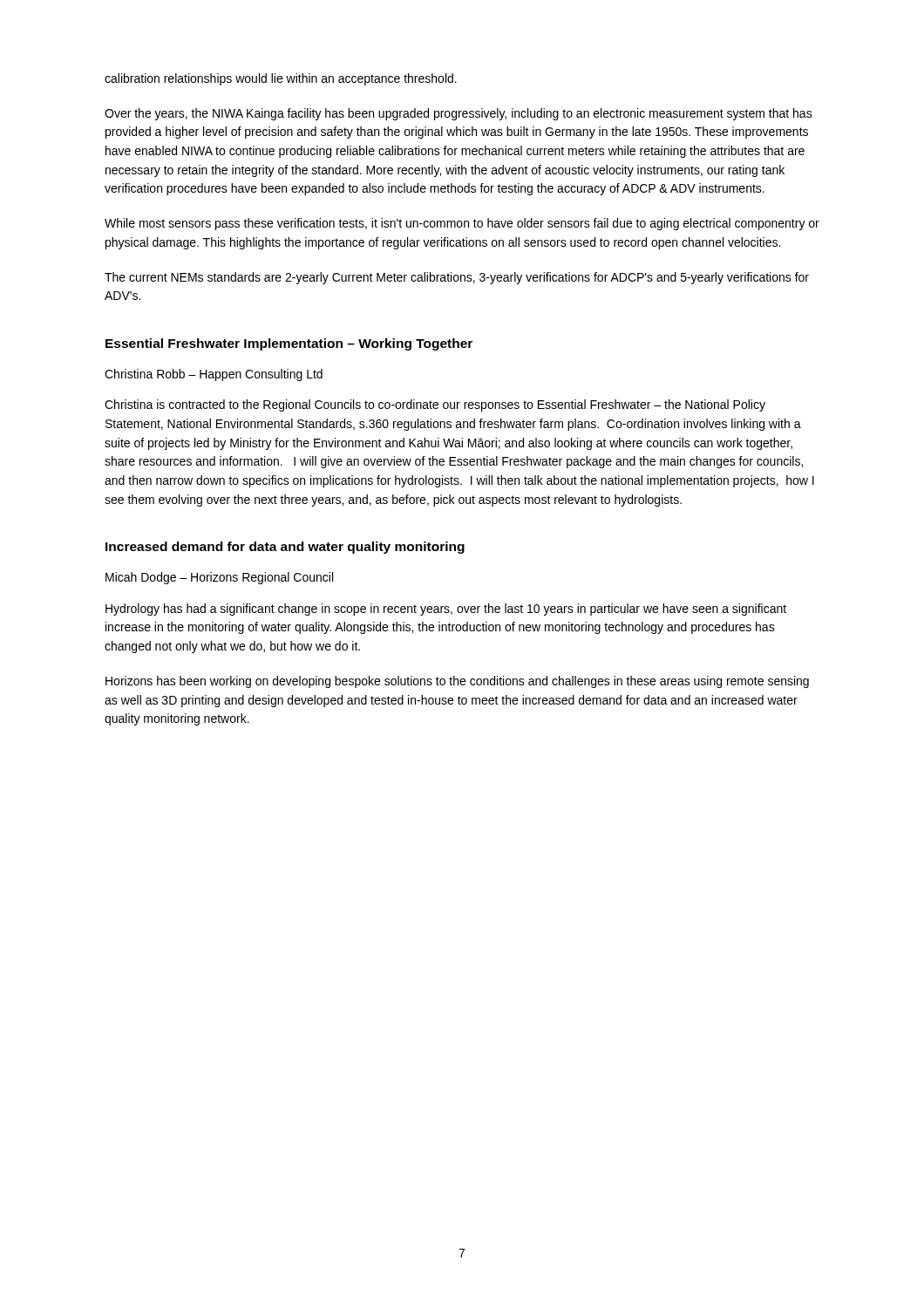Locate the section header that reads "Increased demand for data and water quality"
This screenshot has width=924, height=1308.
285,547
